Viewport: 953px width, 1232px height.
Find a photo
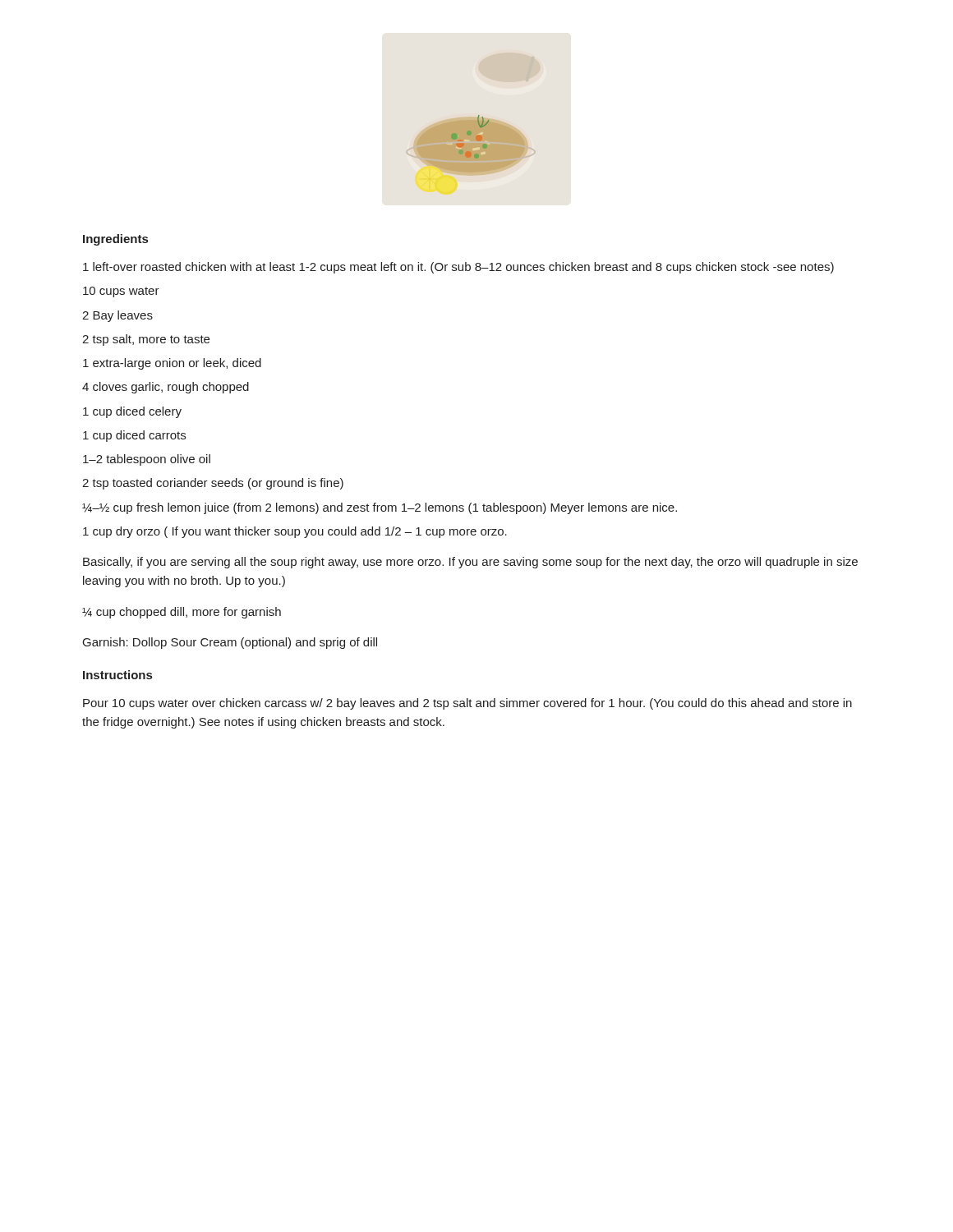point(476,119)
